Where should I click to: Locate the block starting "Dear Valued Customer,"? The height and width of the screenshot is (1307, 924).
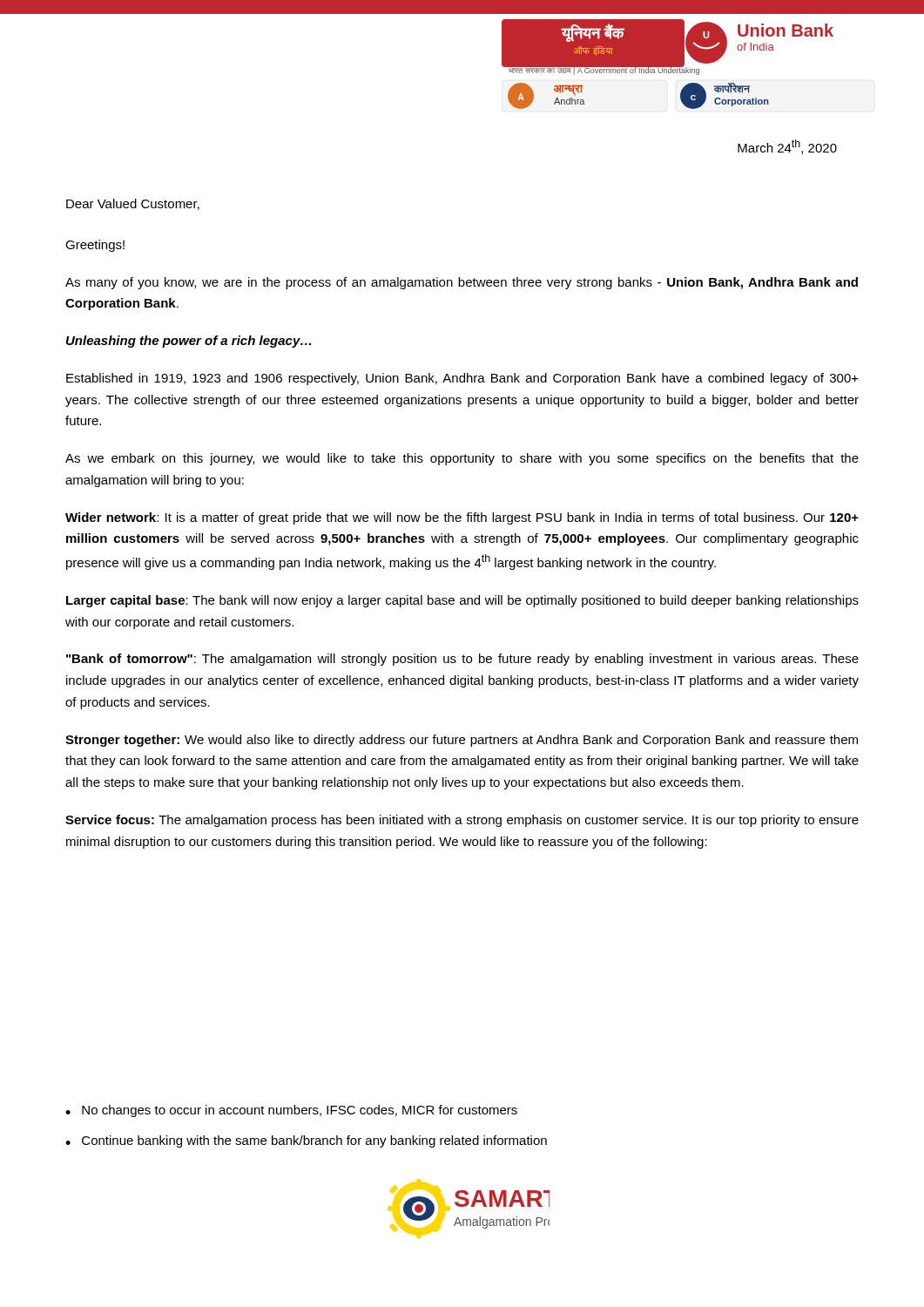[133, 203]
